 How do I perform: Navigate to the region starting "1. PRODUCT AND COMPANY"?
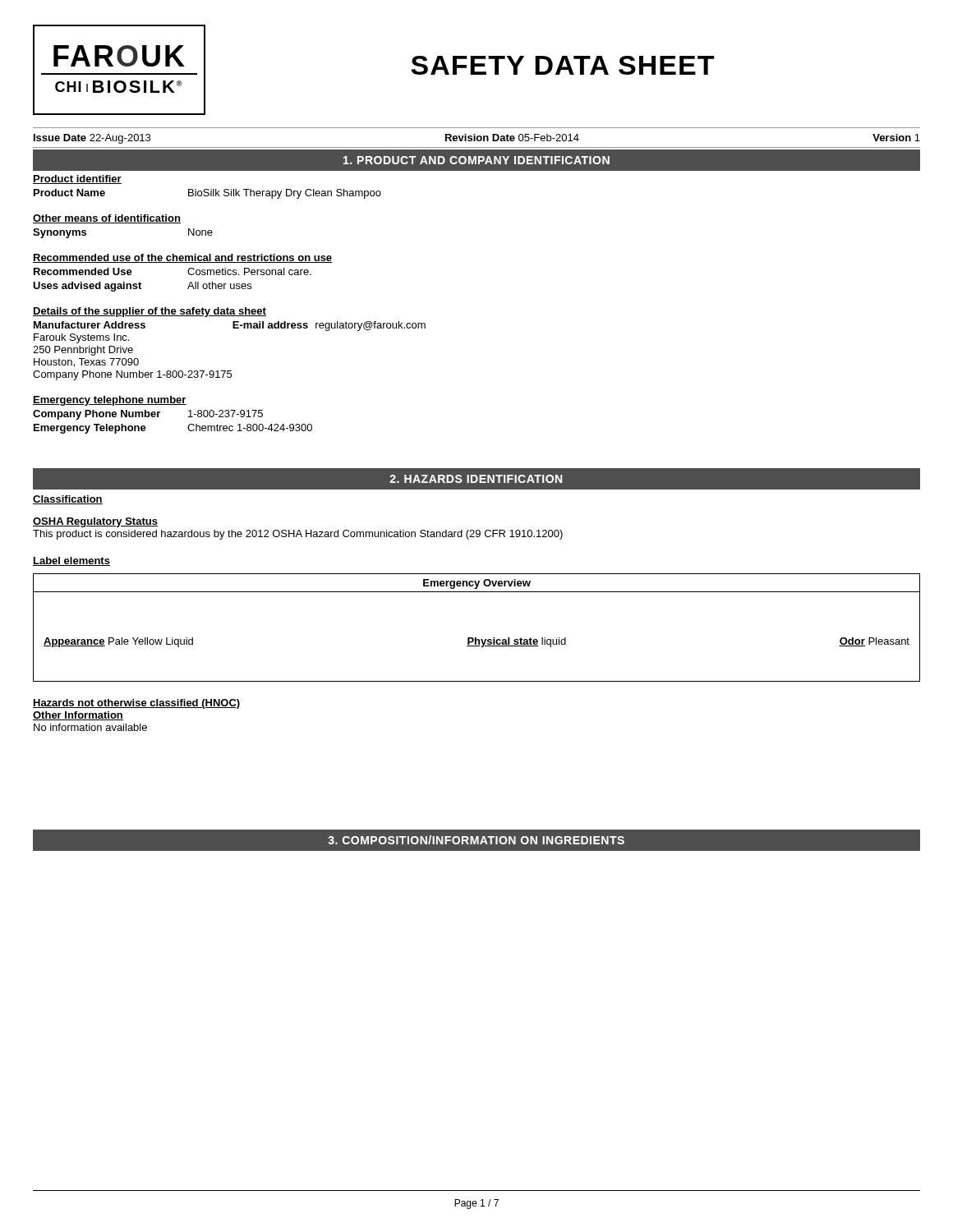tap(476, 160)
